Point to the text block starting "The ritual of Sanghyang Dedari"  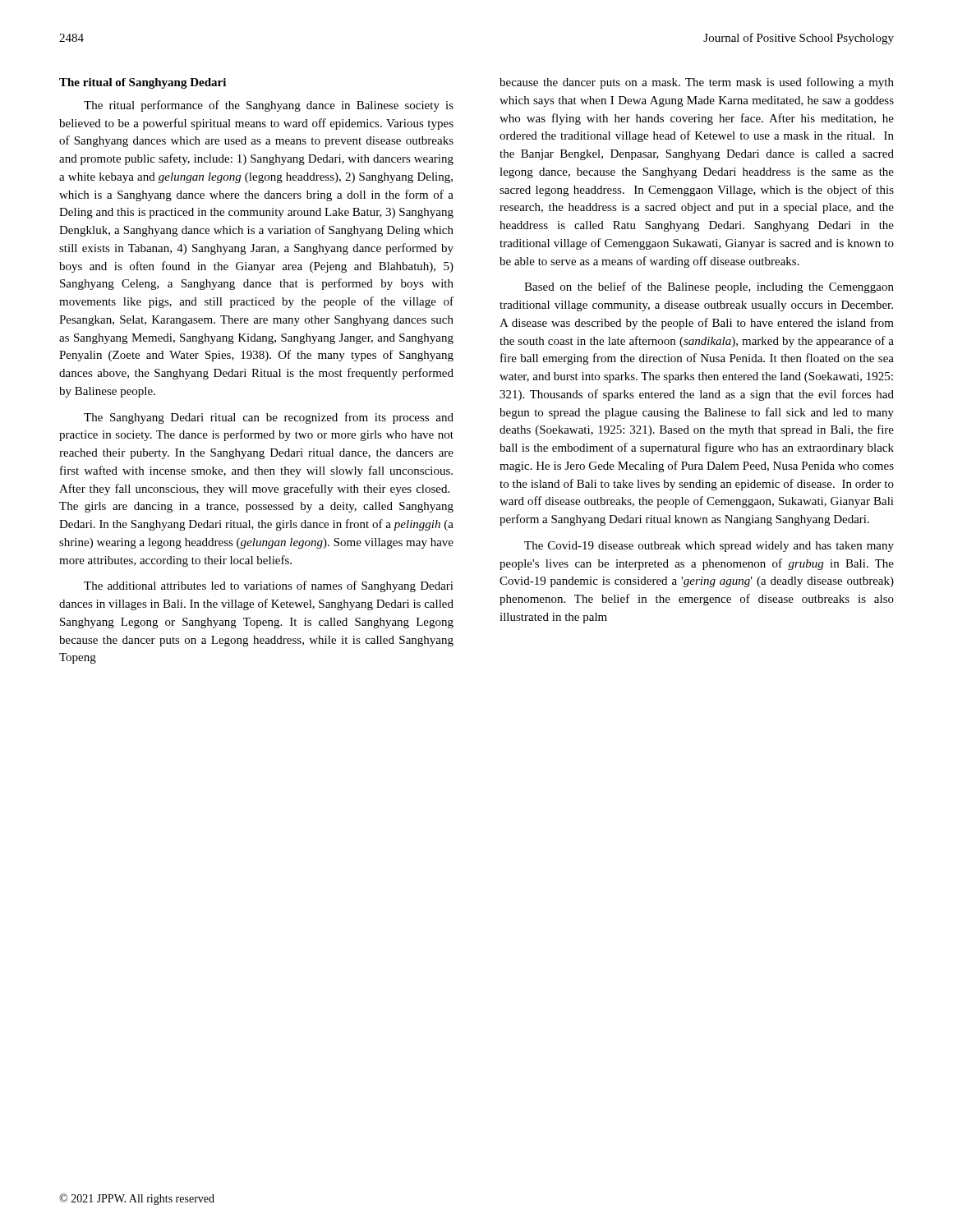pyautogui.click(x=143, y=82)
